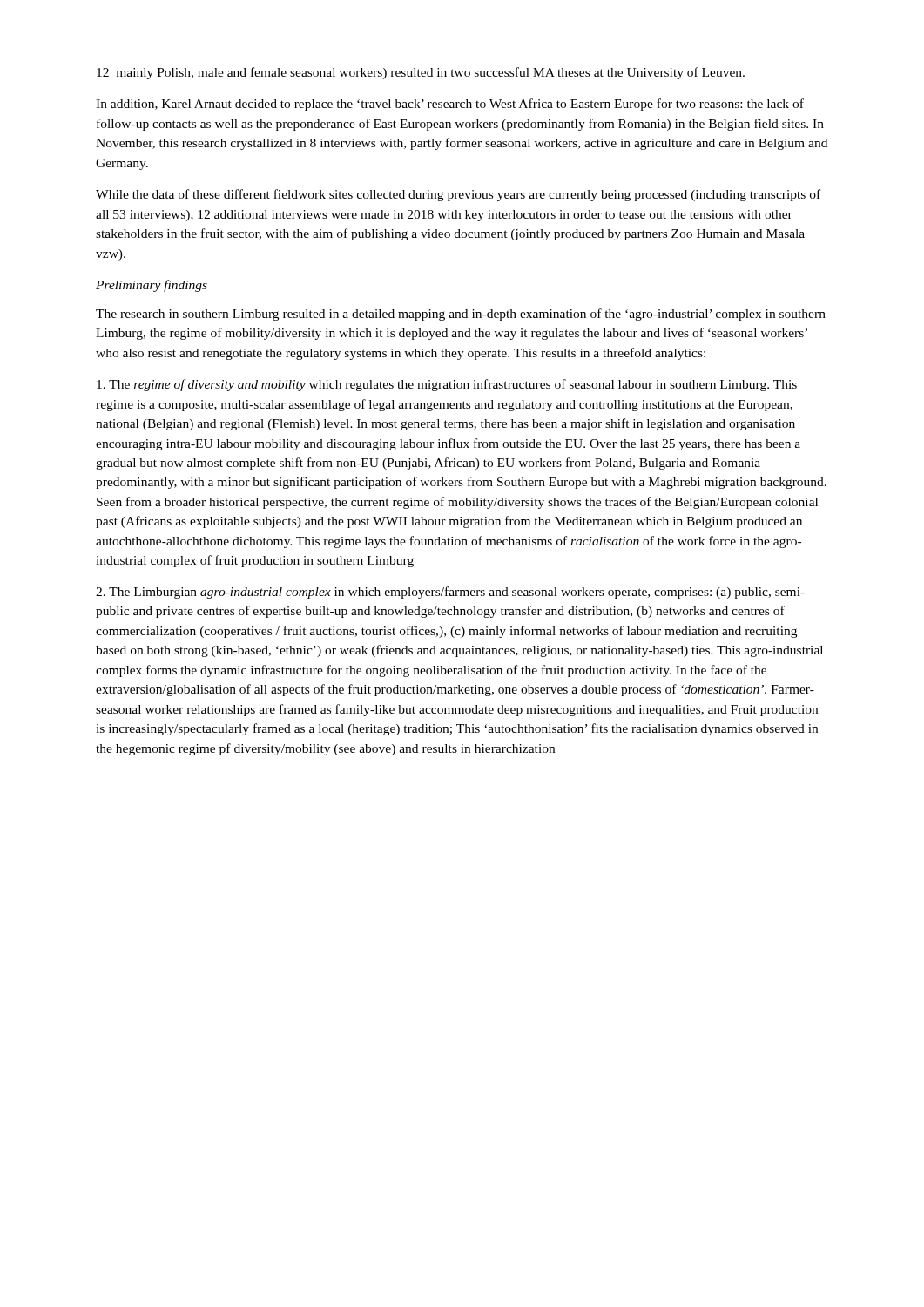Find the passage starting "12 mainly Polish, male and female"

462,73
